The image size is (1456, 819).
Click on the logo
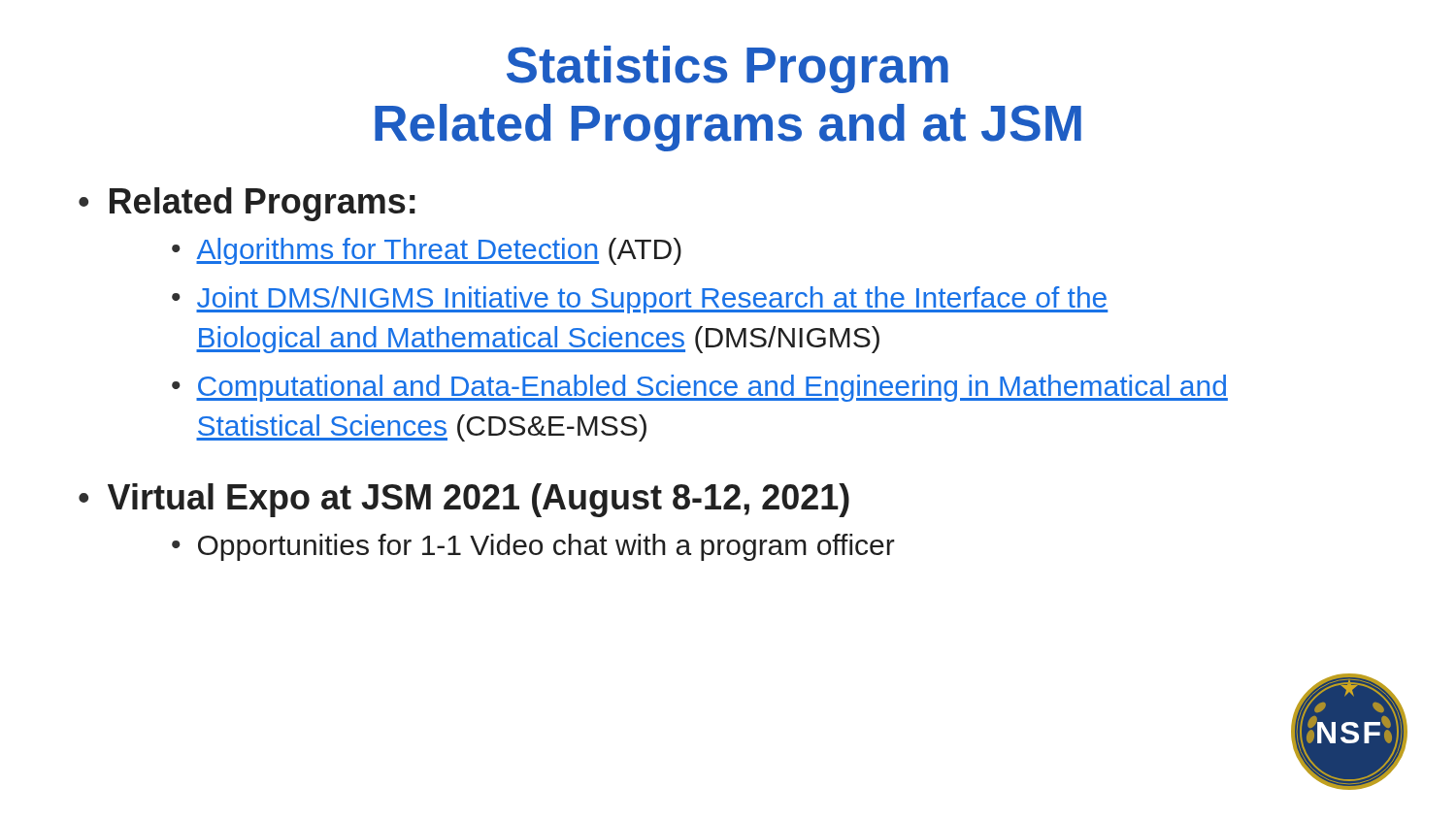pos(1349,732)
